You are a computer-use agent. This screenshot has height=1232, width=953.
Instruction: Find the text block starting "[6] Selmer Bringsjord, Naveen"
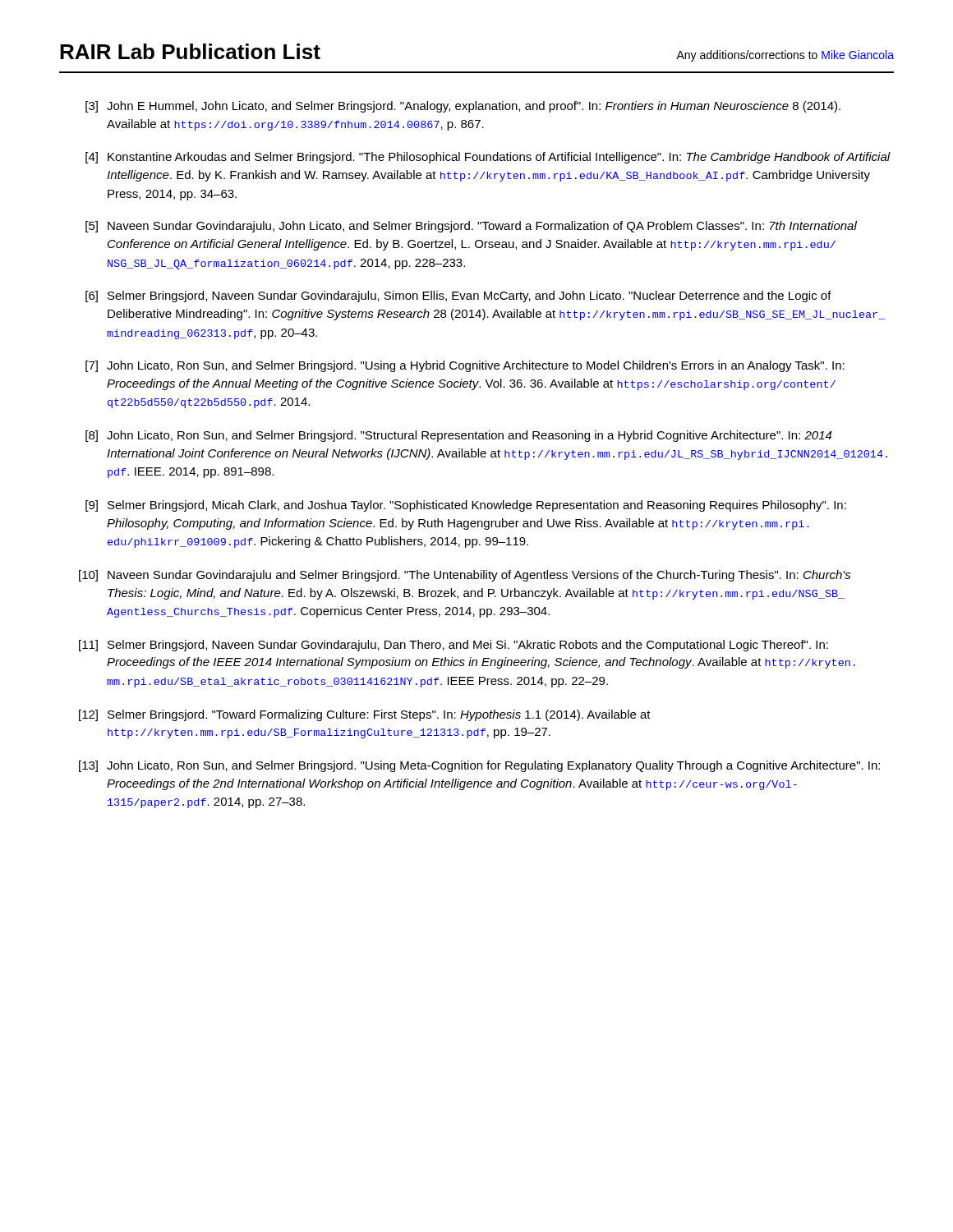click(x=476, y=314)
